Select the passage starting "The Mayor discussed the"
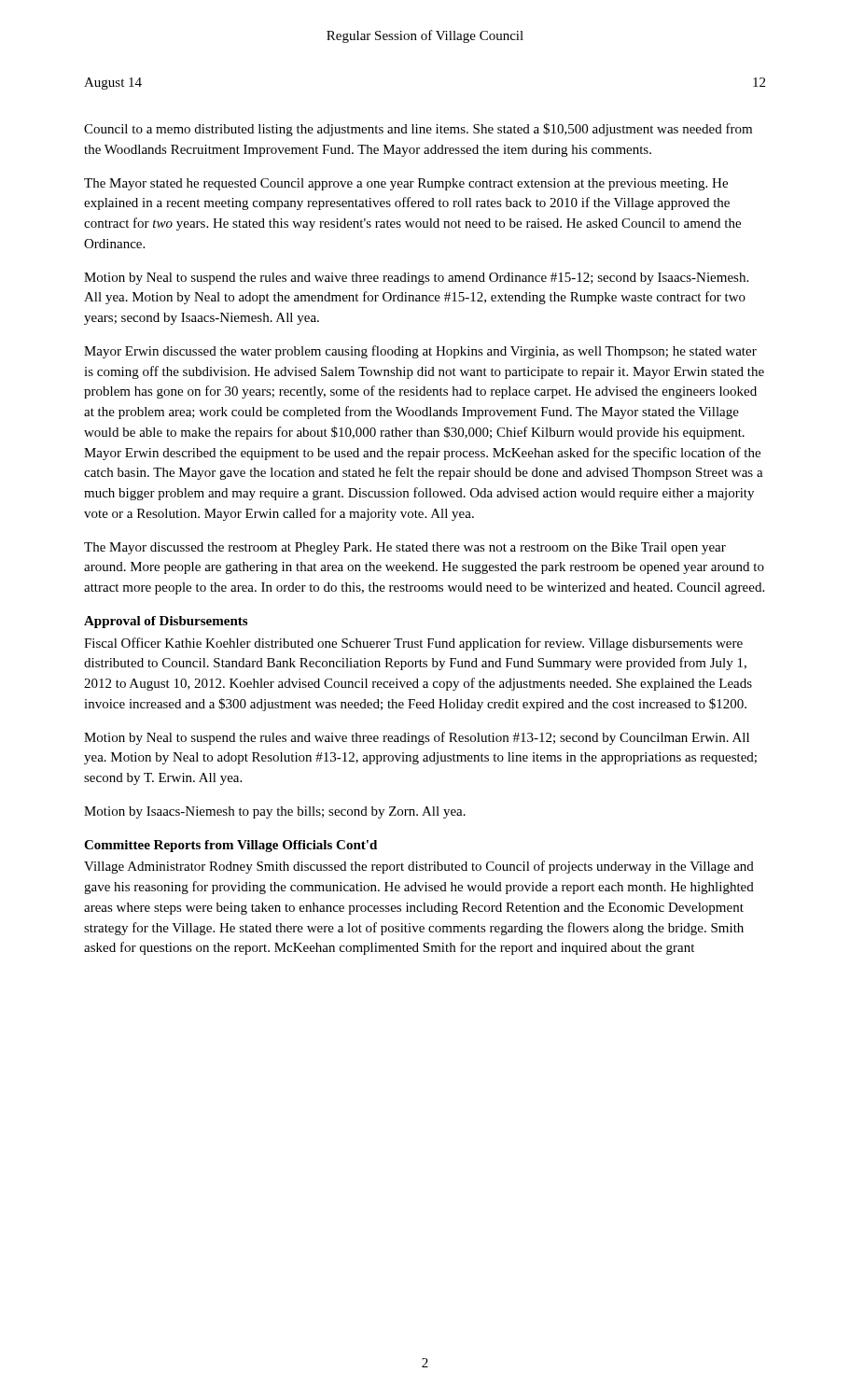850x1400 pixels. pyautogui.click(x=425, y=568)
